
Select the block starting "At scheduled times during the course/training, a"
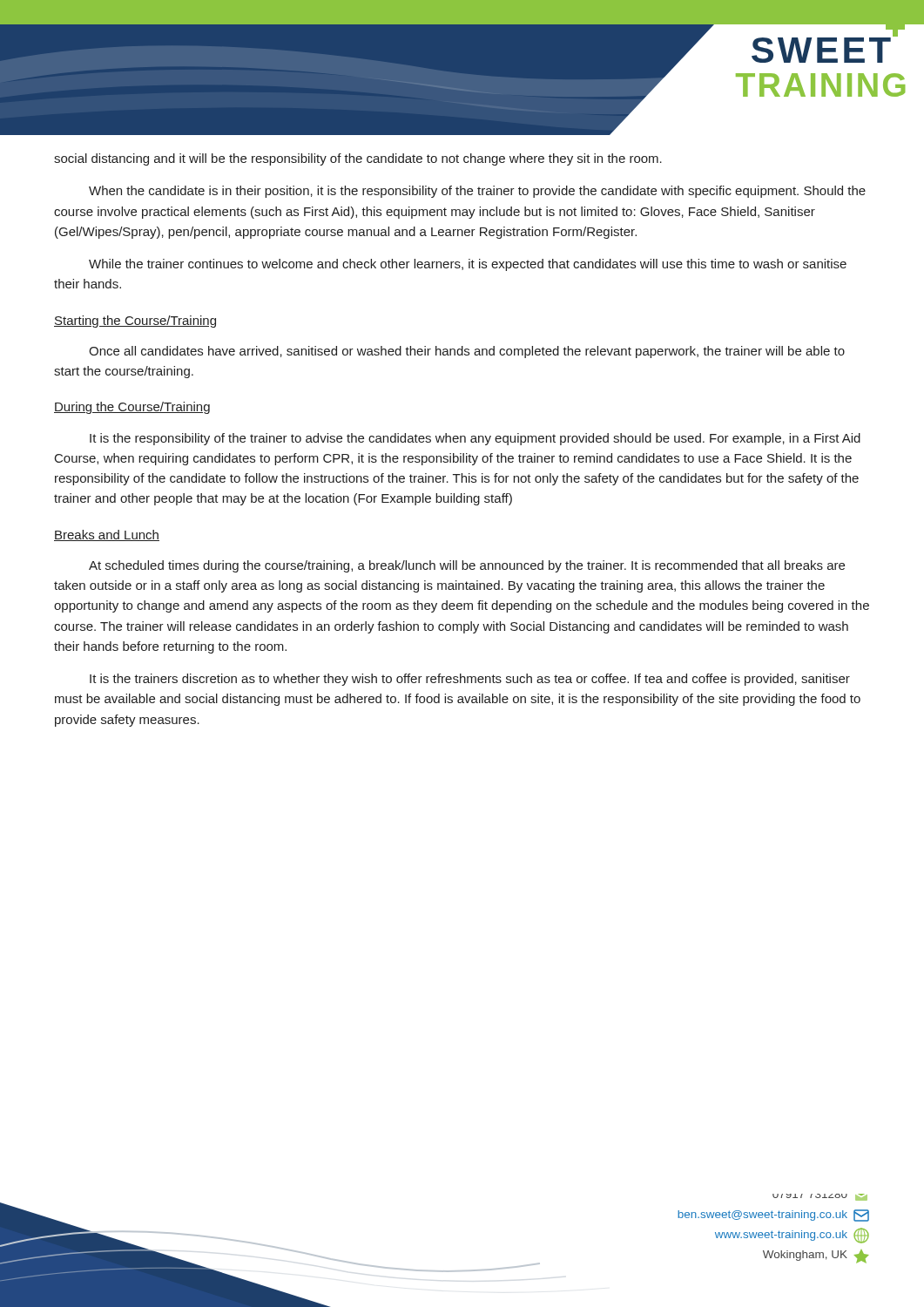(x=462, y=605)
